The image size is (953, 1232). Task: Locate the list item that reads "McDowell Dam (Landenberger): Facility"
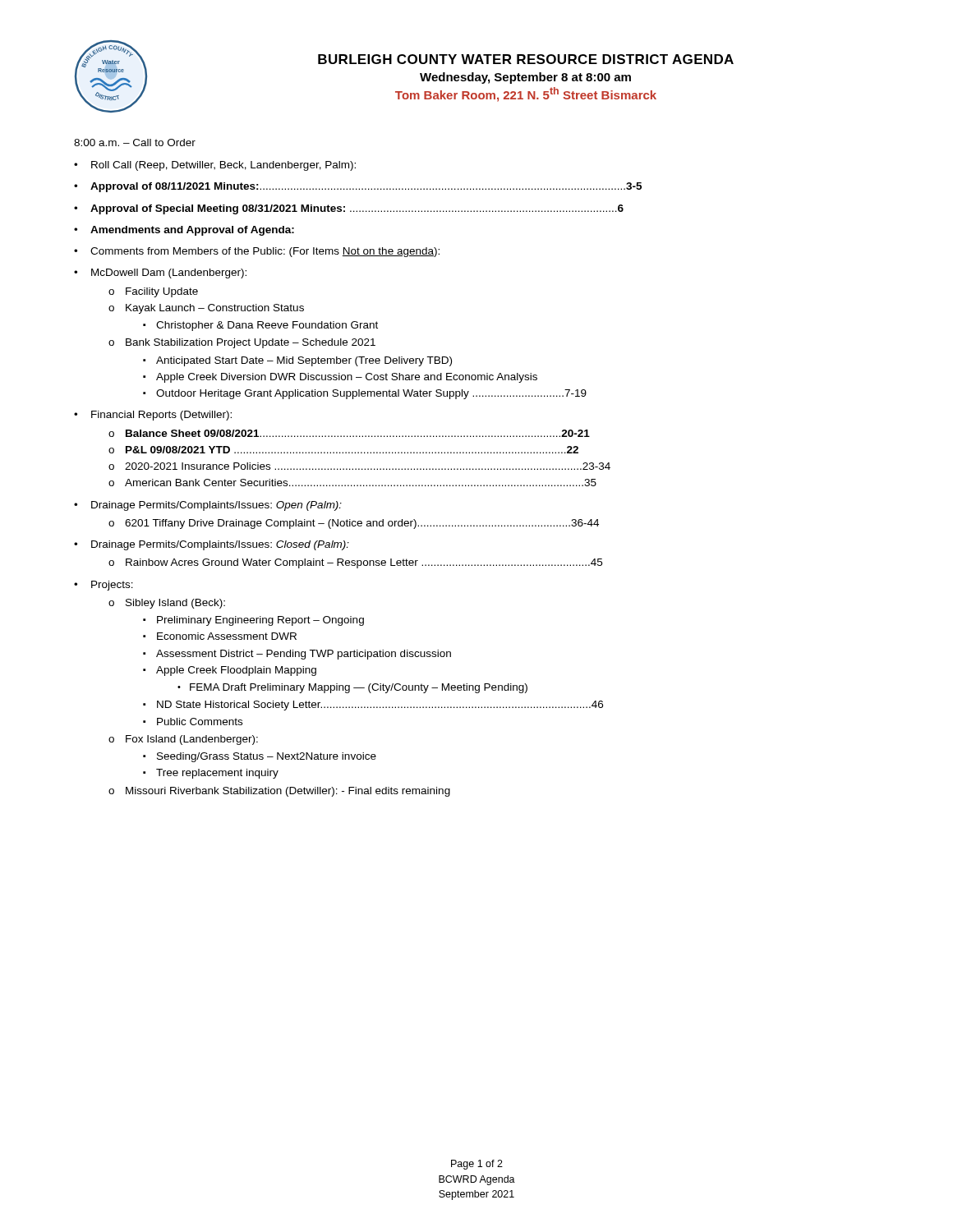(x=169, y=274)
